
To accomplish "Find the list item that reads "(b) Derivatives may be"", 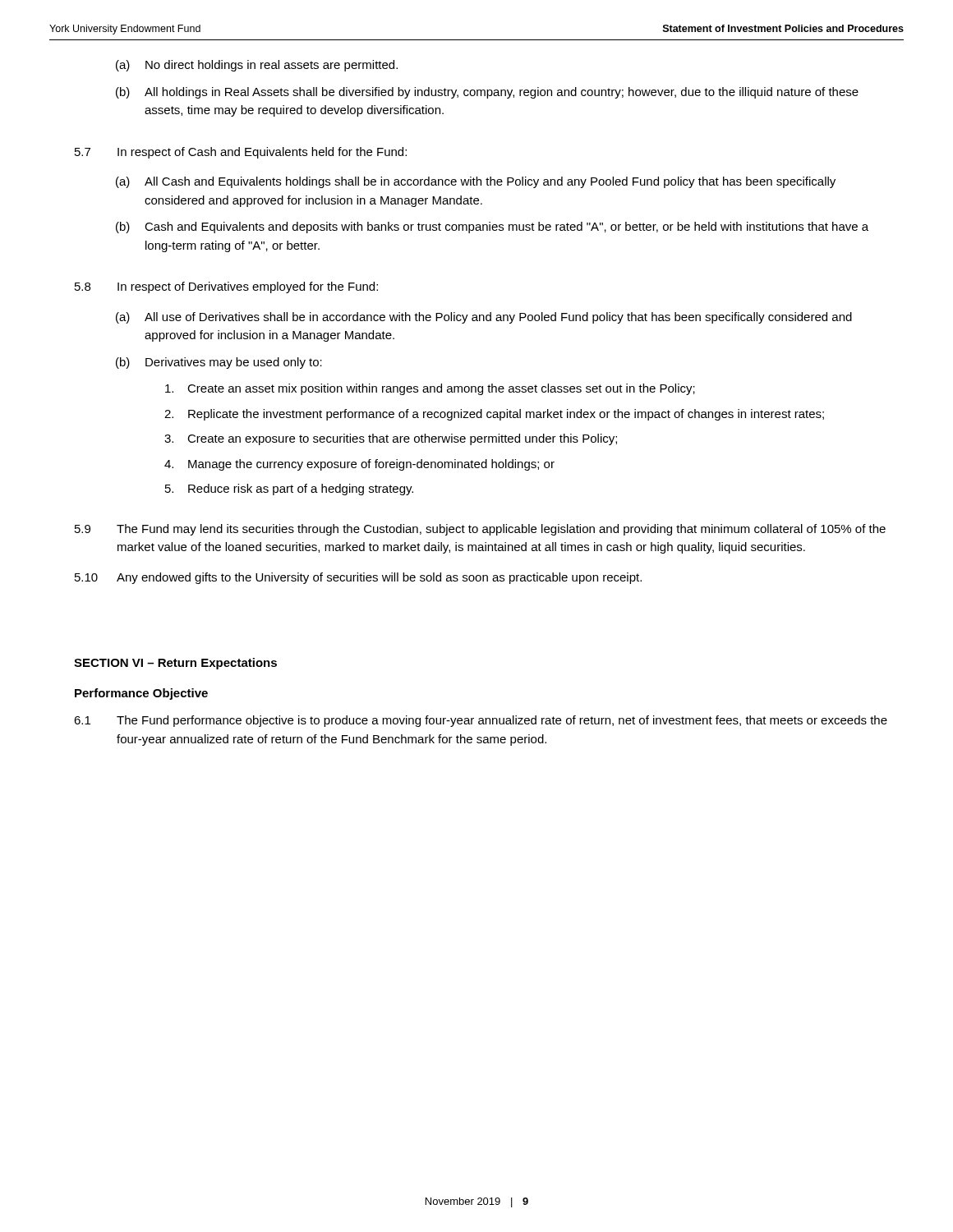I will pyautogui.click(x=219, y=363).
